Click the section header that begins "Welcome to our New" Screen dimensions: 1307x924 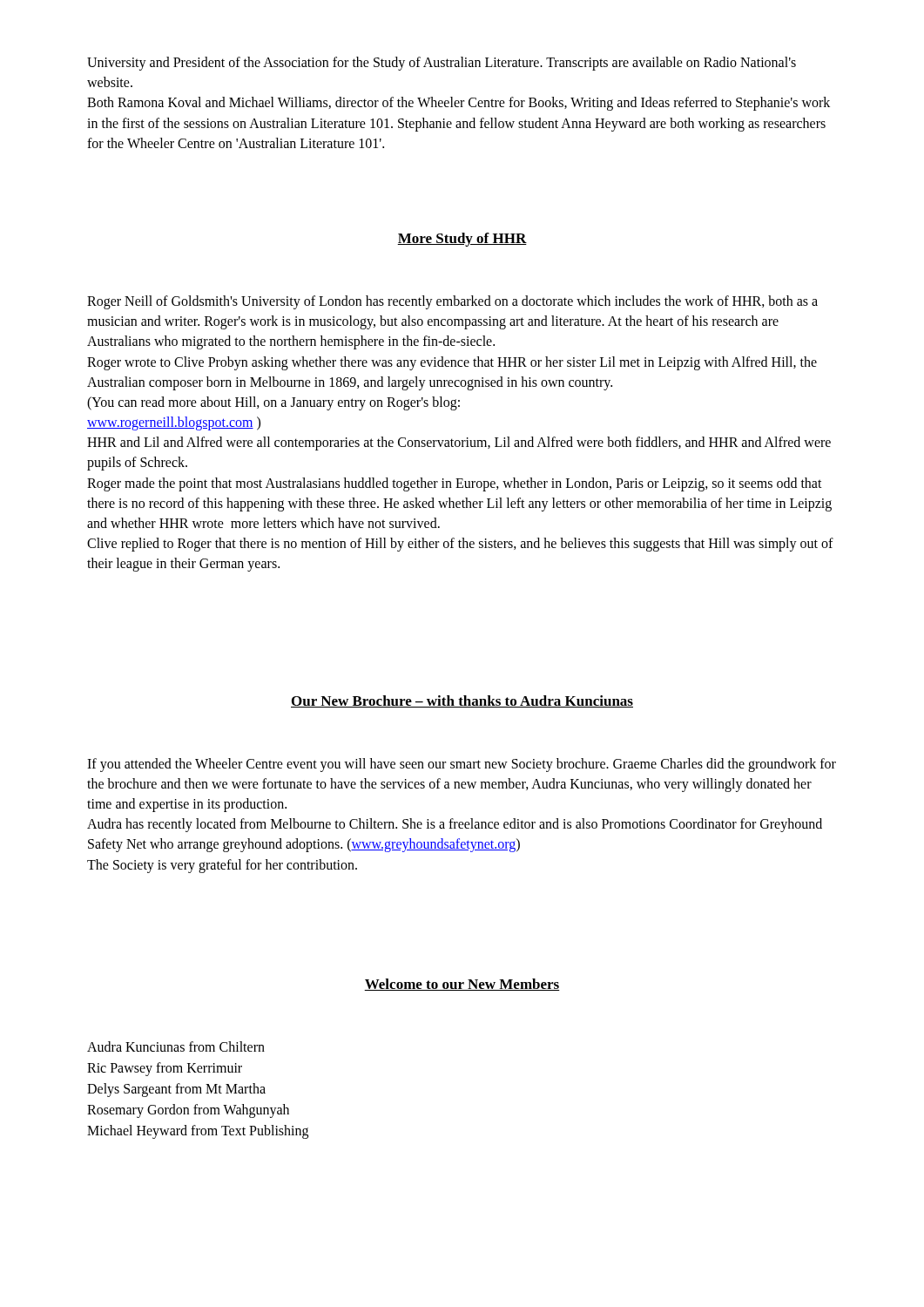coord(462,984)
